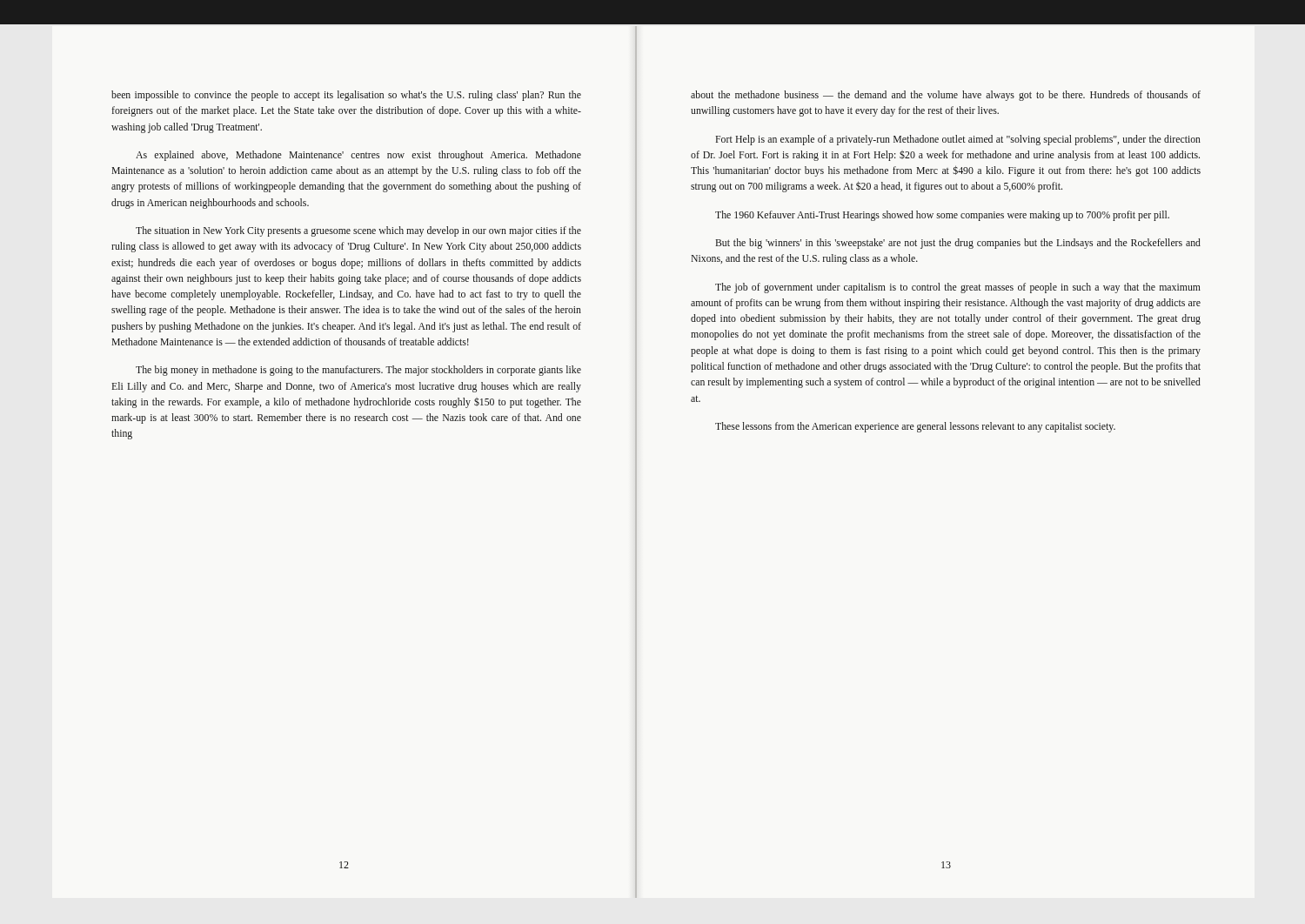Select the region starting "The big money"
Screen dimensions: 924x1305
coord(346,402)
